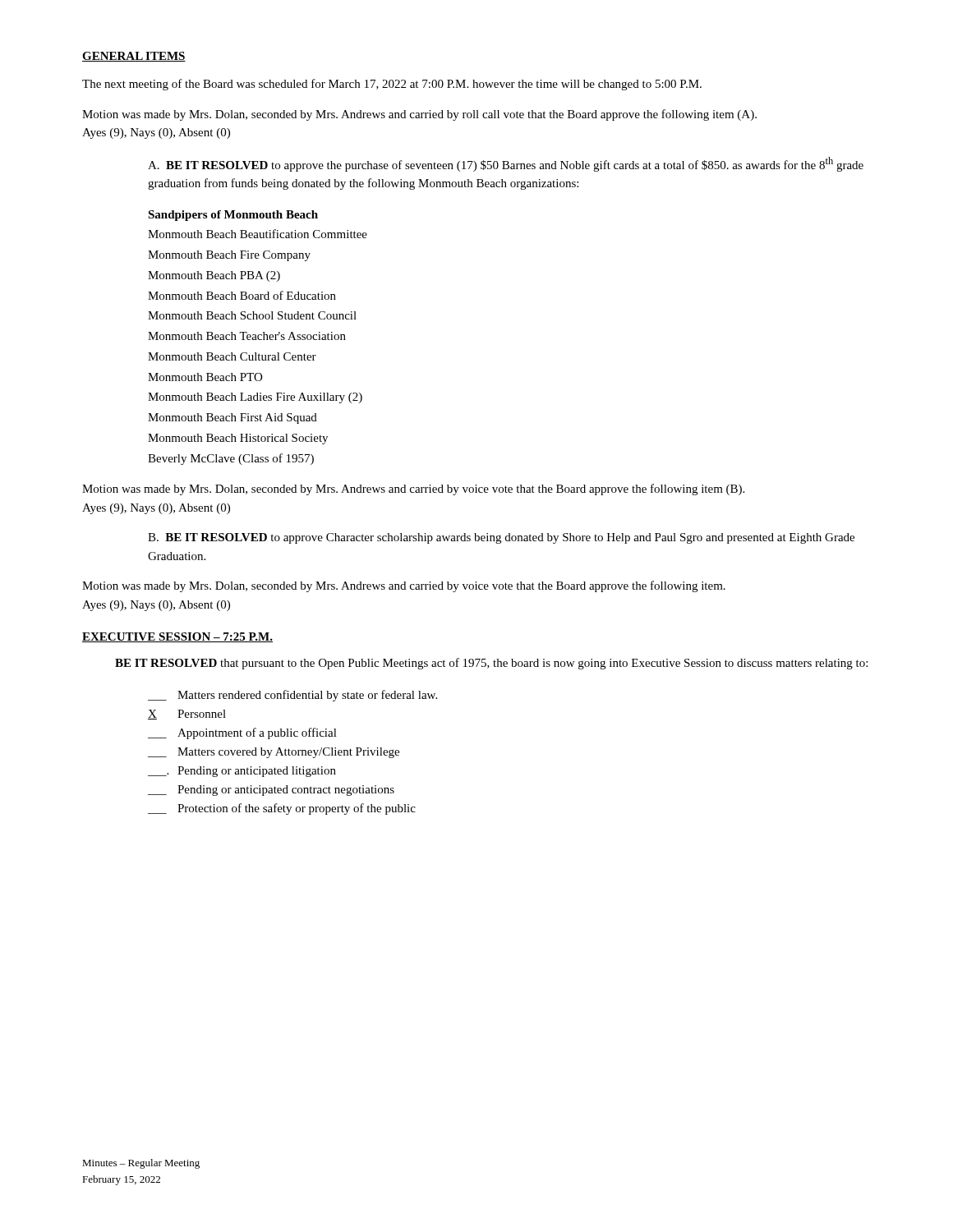The width and height of the screenshot is (953, 1232).
Task: Click the passage that begins "___ Matters covered by"
Action: pos(274,753)
